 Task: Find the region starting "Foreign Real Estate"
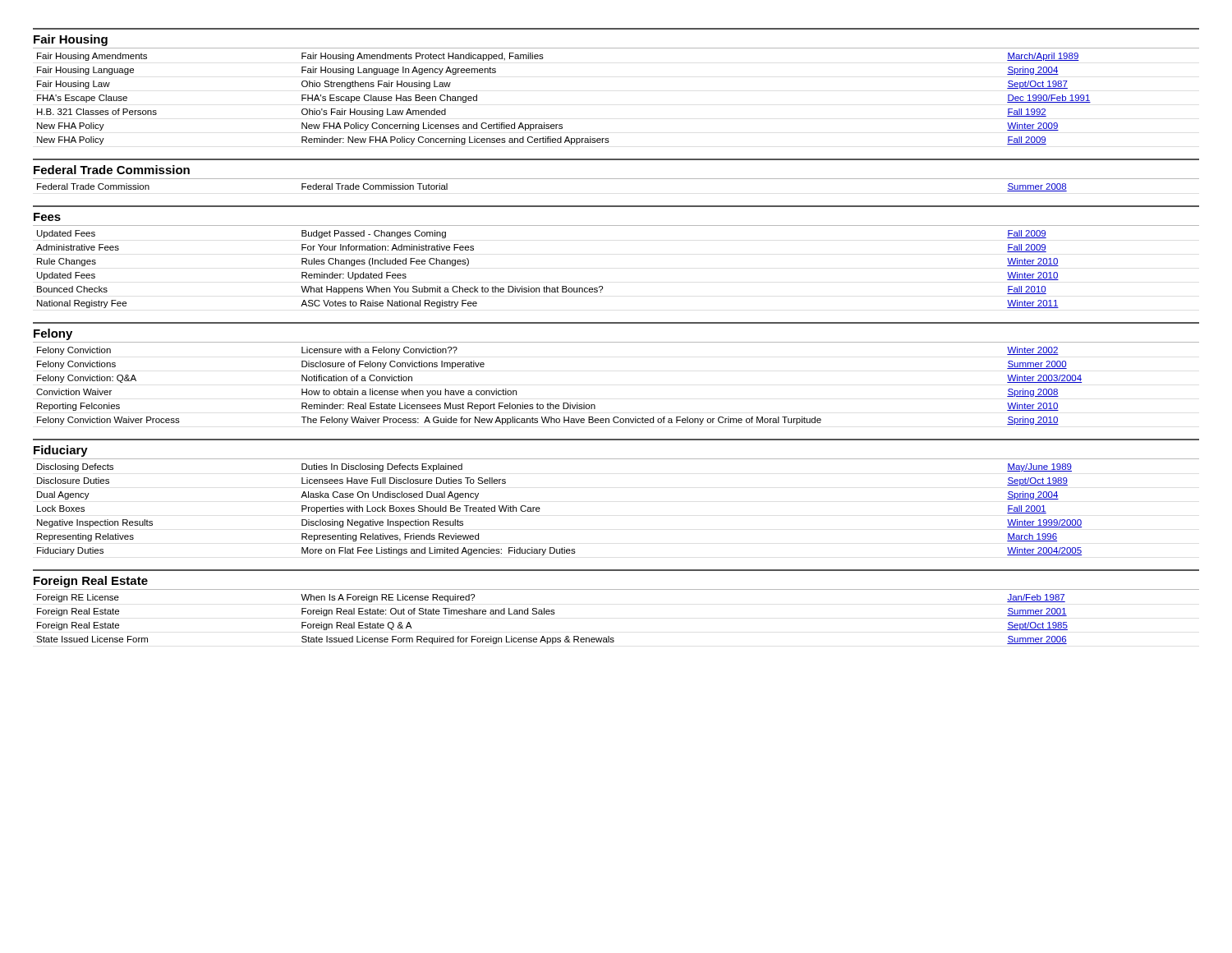click(x=90, y=580)
